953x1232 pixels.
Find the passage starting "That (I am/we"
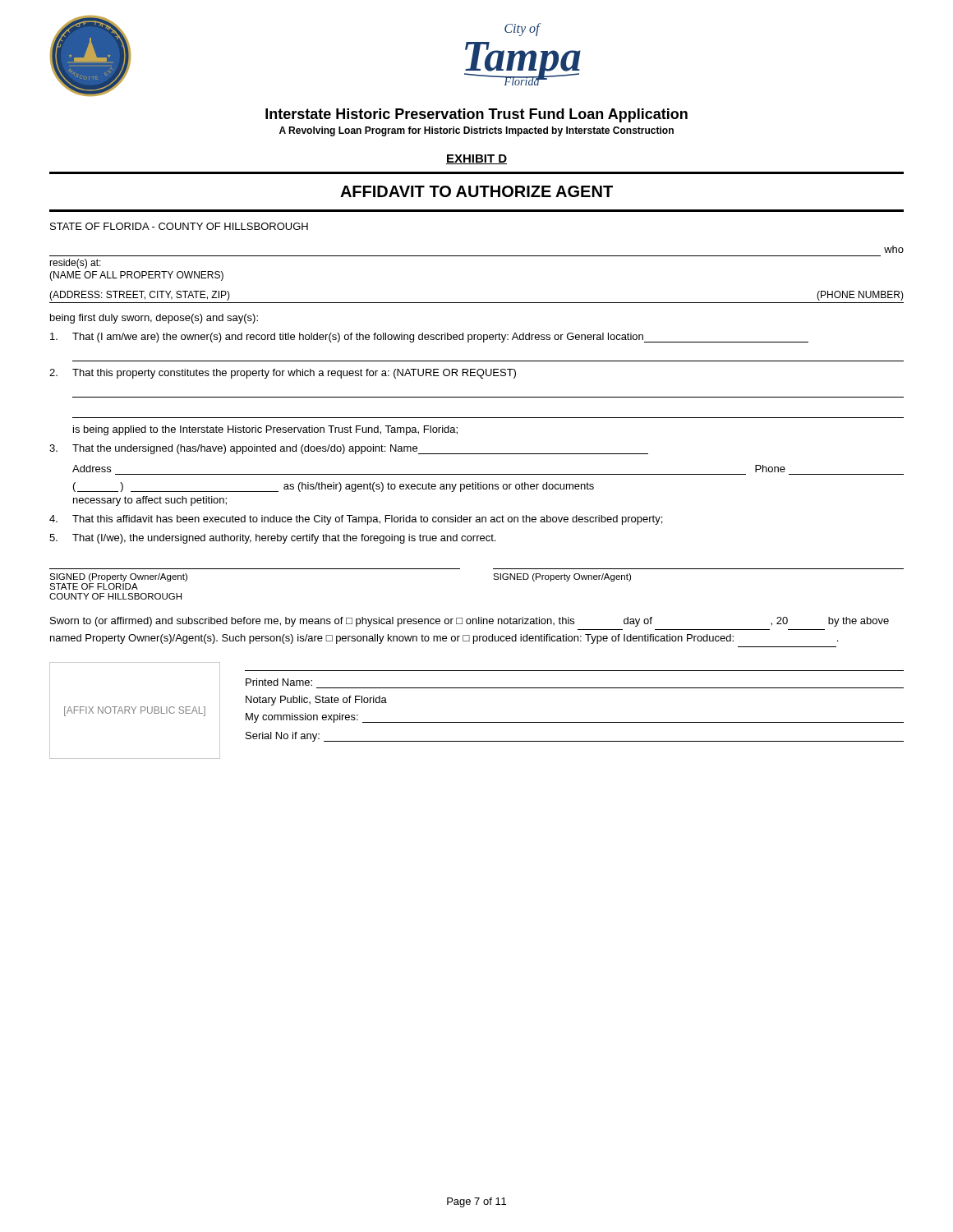coord(476,346)
